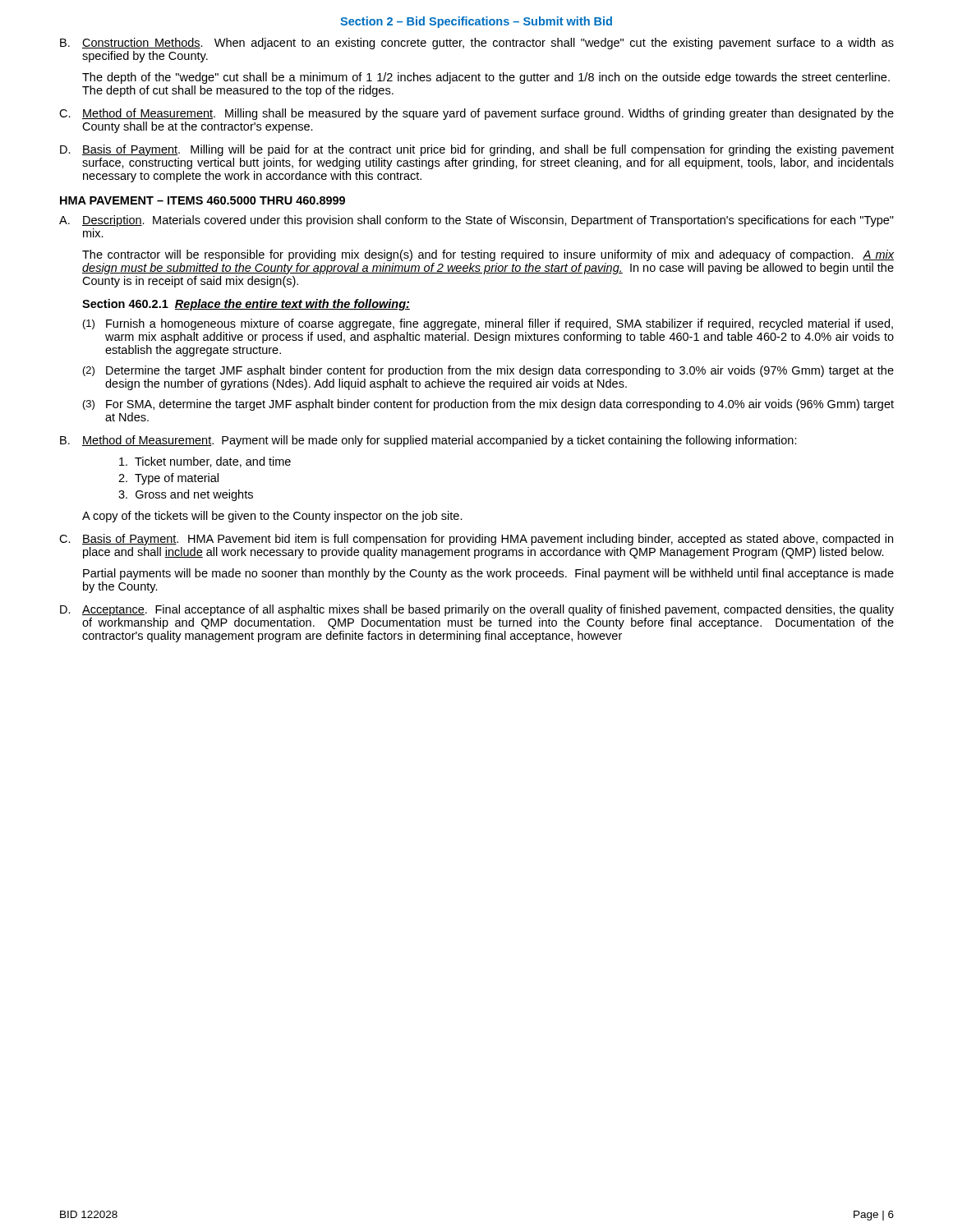Screen dimensions: 1232x953
Task: Locate the passage starting "HMA PAVEMENT – ITEMS 460.5000 THRU 460.8999"
Action: click(202, 200)
